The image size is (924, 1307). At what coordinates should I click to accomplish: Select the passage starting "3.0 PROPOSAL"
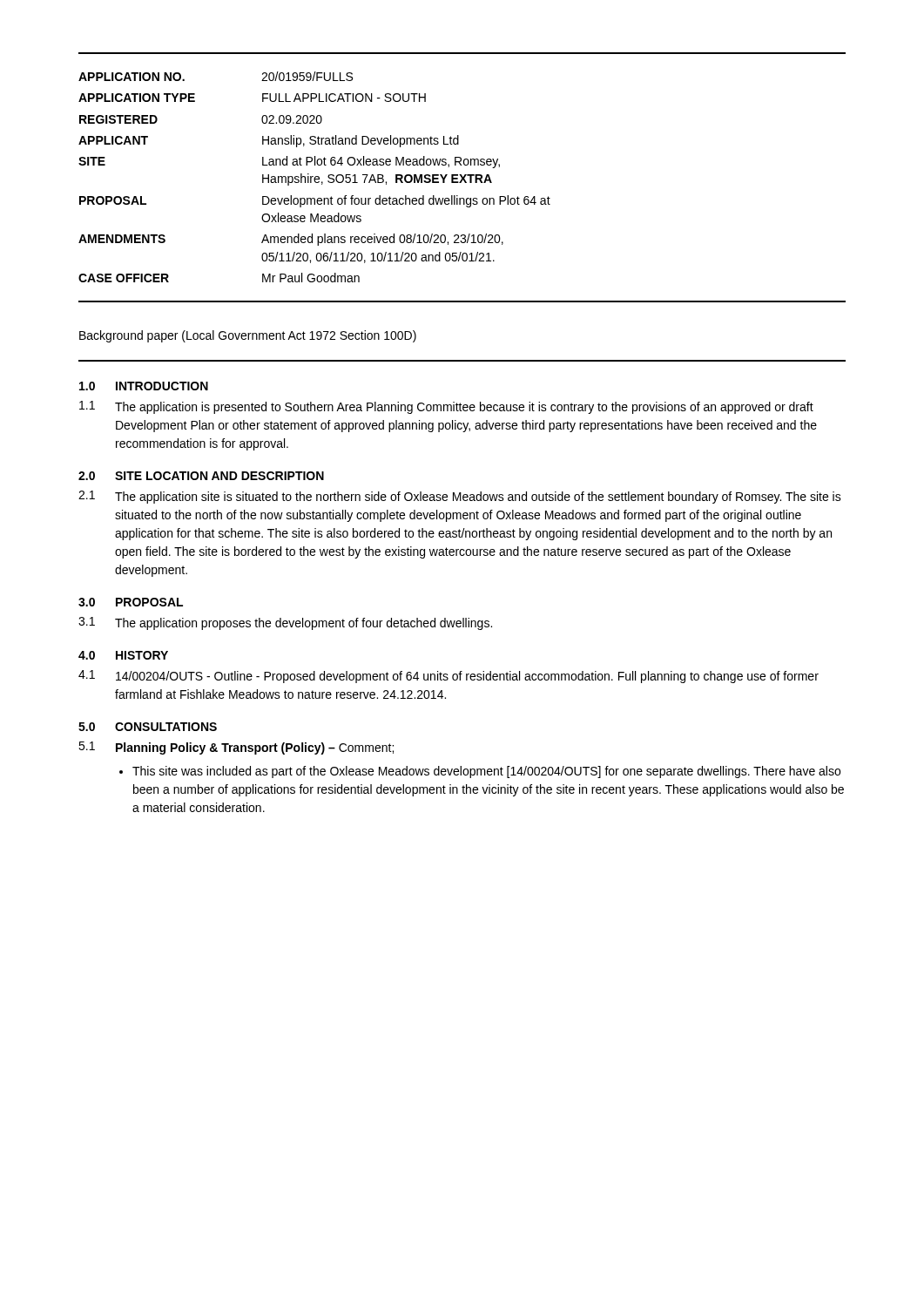(131, 602)
